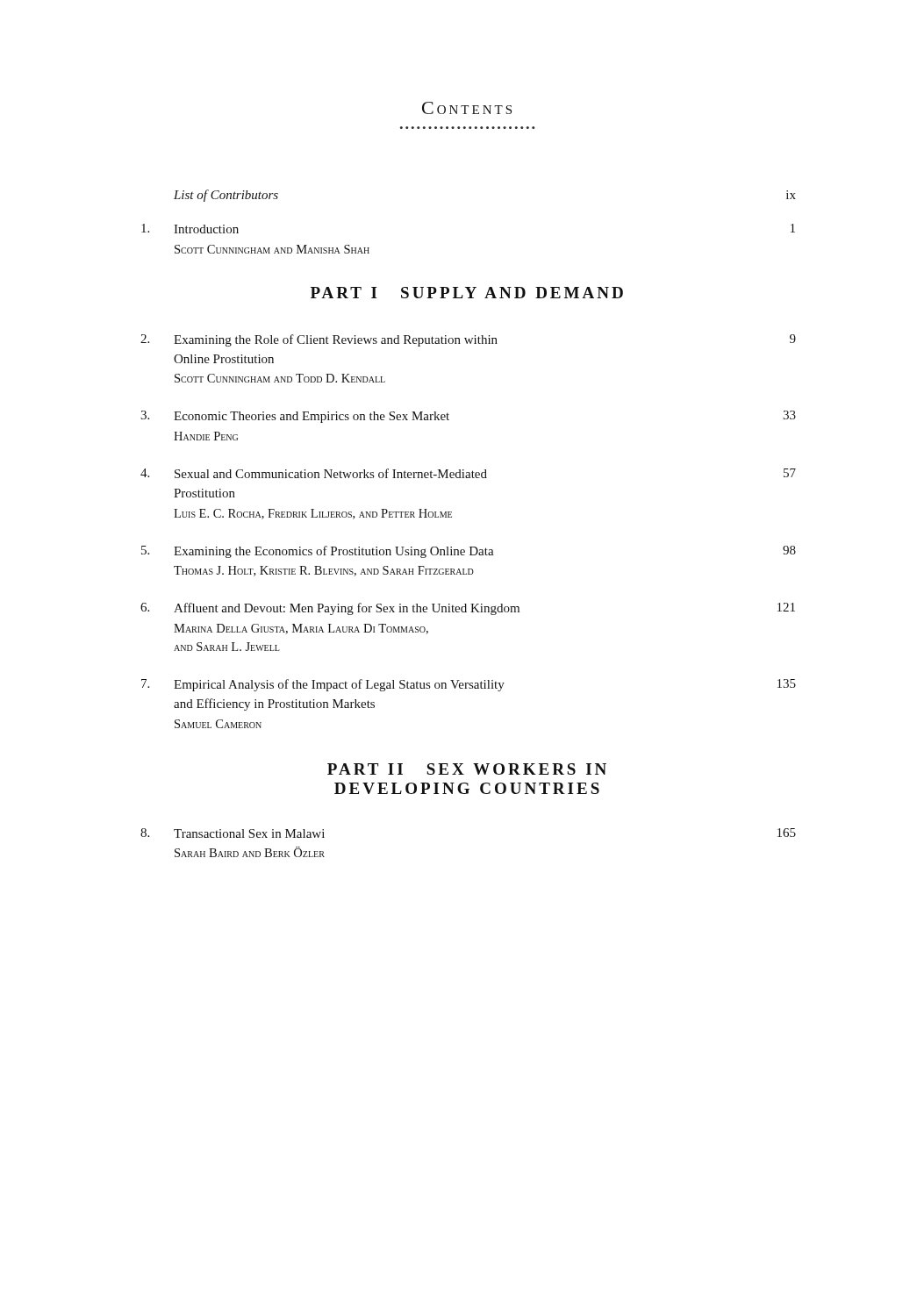Navigate to the passage starting "2. Examining the Role of Client Reviews"
Viewport: 910px width, 1316px height.
(x=468, y=340)
